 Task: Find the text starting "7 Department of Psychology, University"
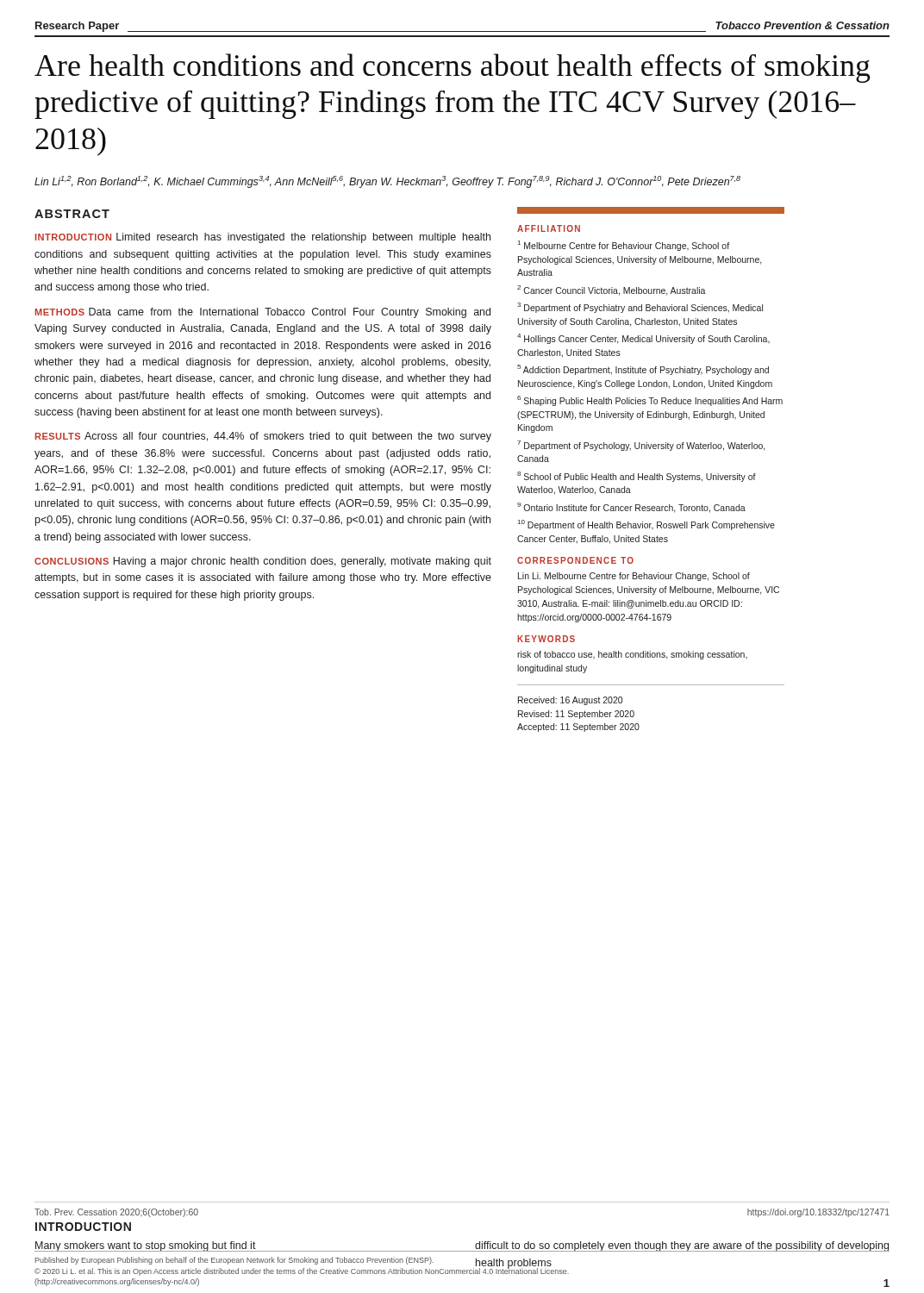[x=641, y=451]
